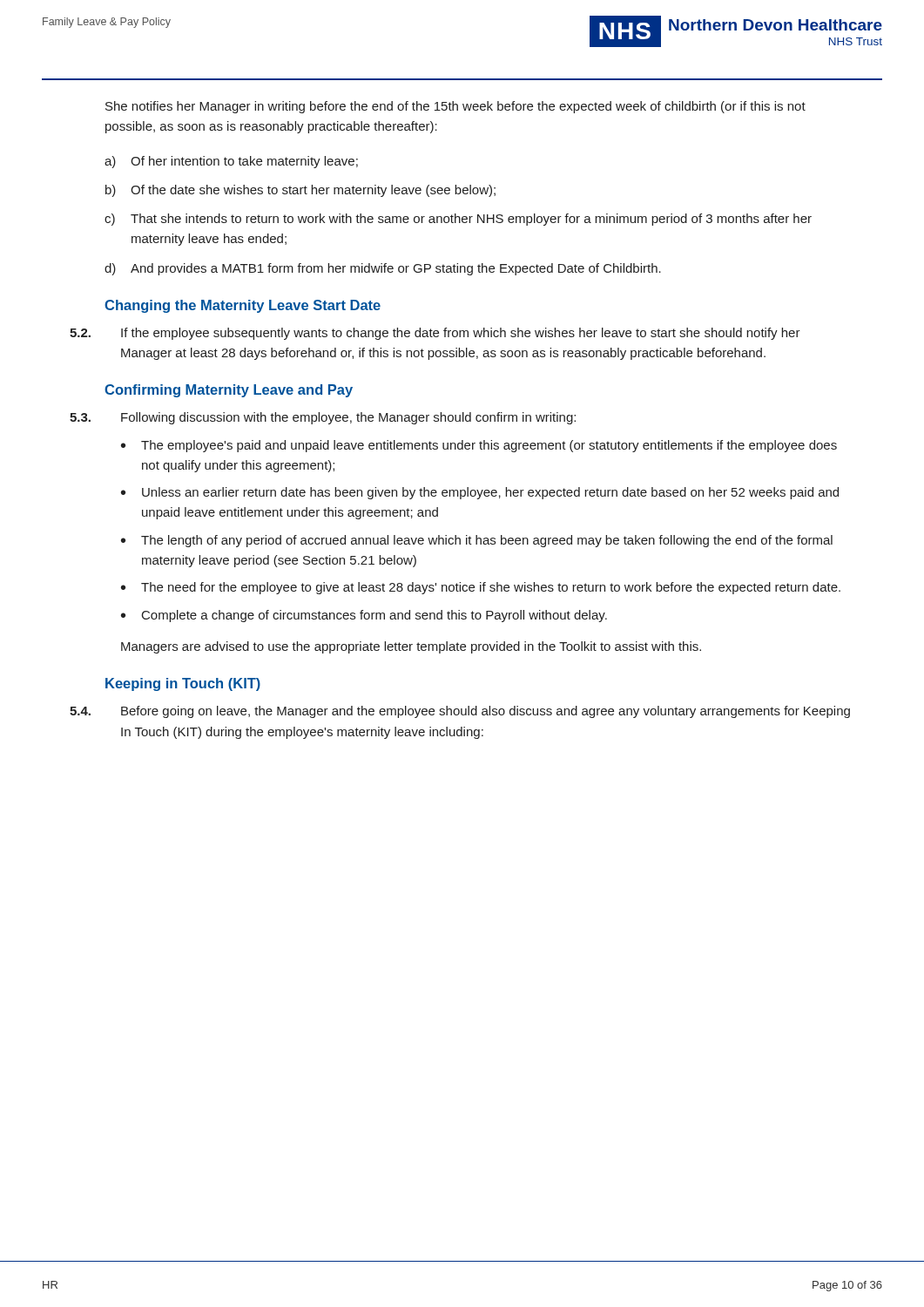Where is the passage that starts "d)And provides a MATB1"?

click(383, 268)
